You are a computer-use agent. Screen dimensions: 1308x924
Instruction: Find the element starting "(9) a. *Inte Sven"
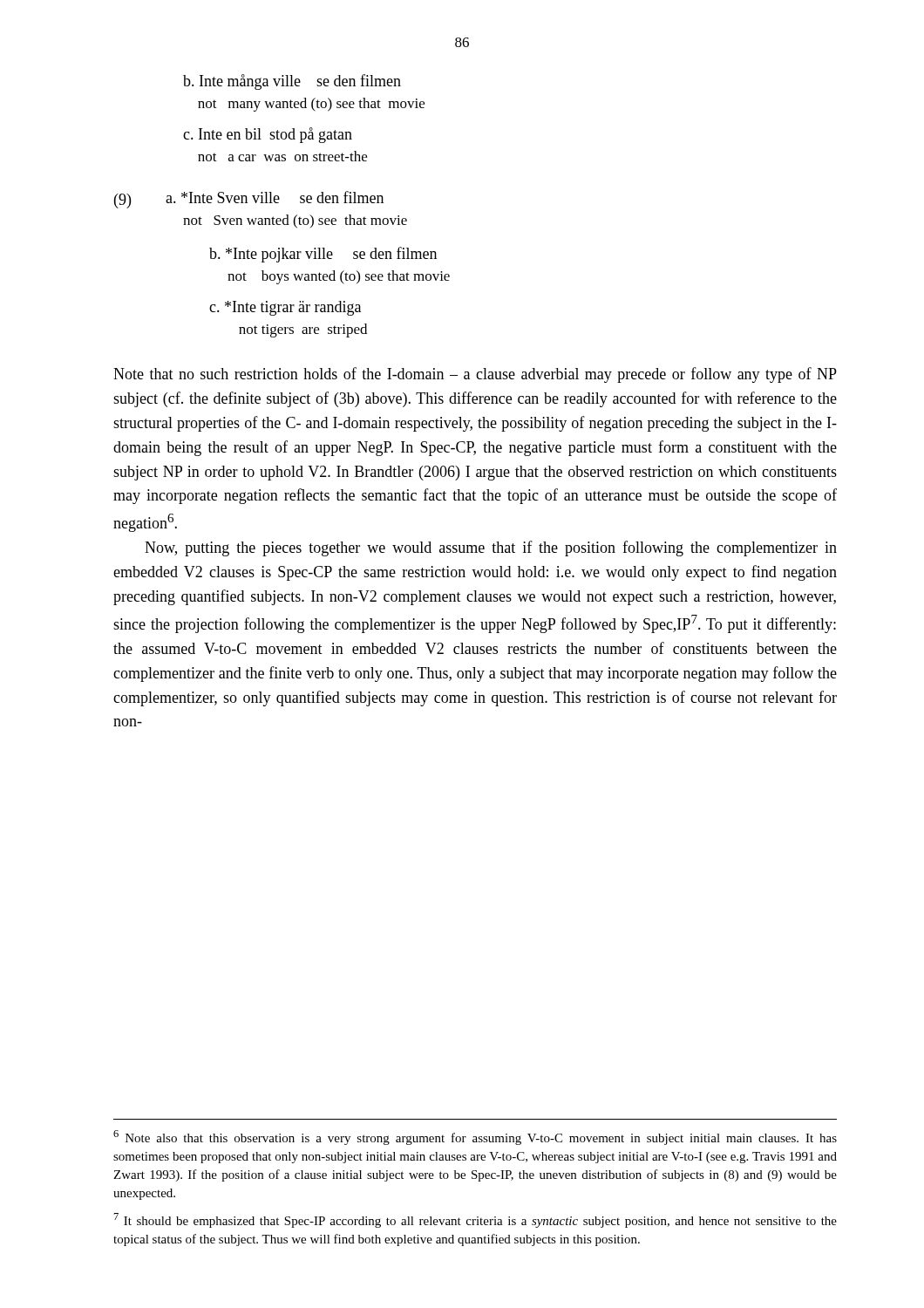pyautogui.click(x=260, y=213)
